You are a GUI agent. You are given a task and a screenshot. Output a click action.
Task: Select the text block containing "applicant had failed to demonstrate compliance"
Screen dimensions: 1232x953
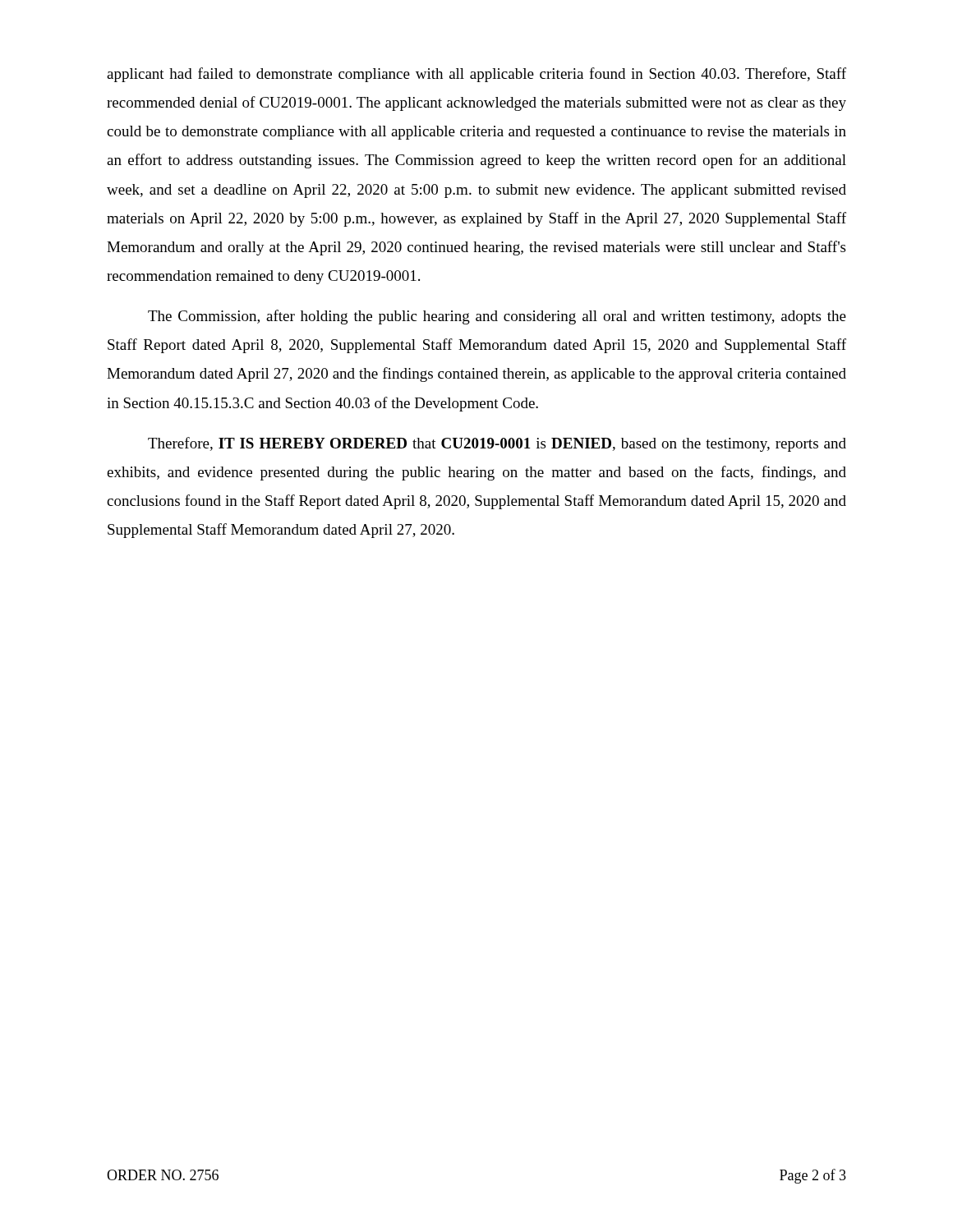click(x=476, y=175)
